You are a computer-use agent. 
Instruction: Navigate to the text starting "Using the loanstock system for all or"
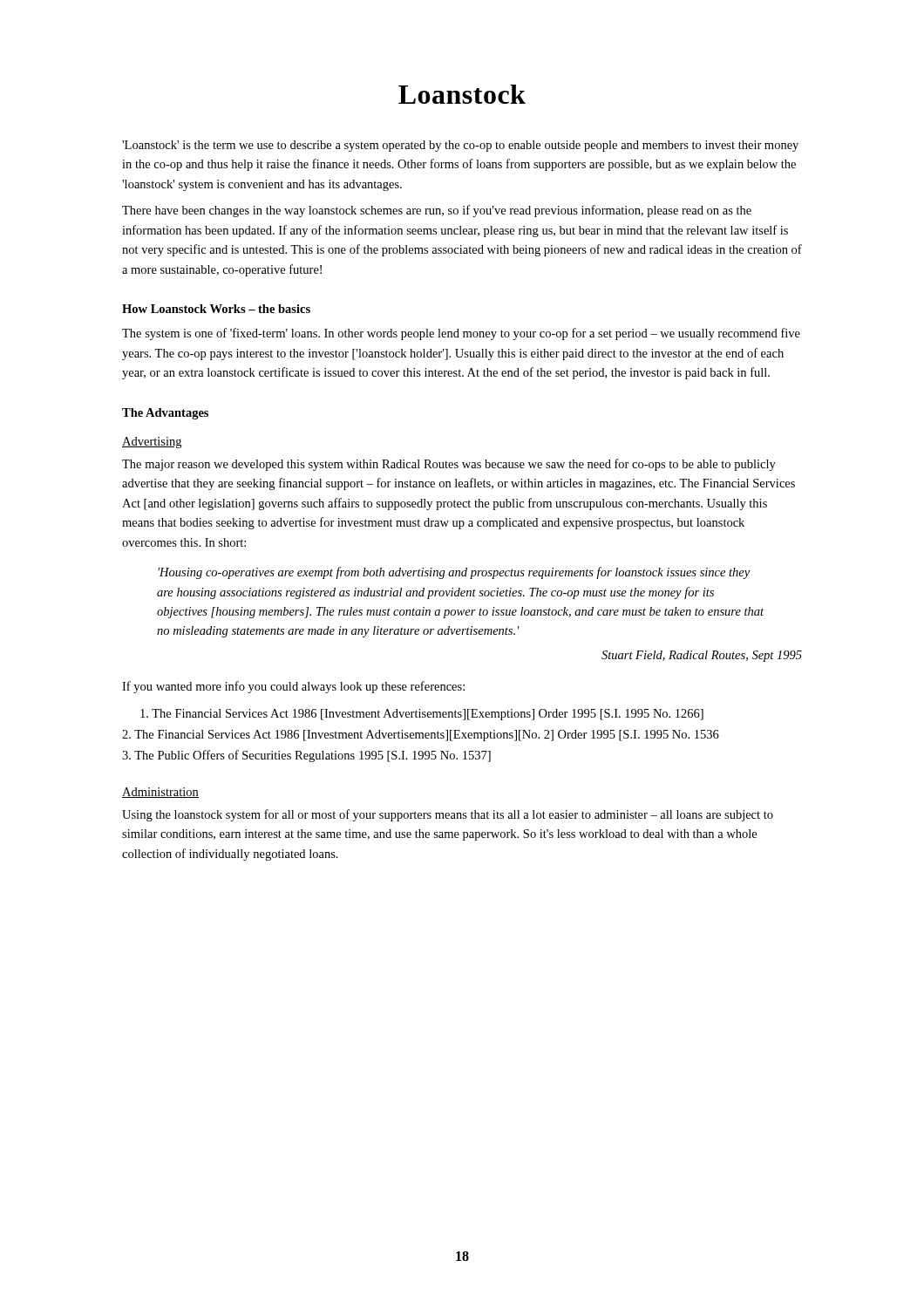point(462,834)
